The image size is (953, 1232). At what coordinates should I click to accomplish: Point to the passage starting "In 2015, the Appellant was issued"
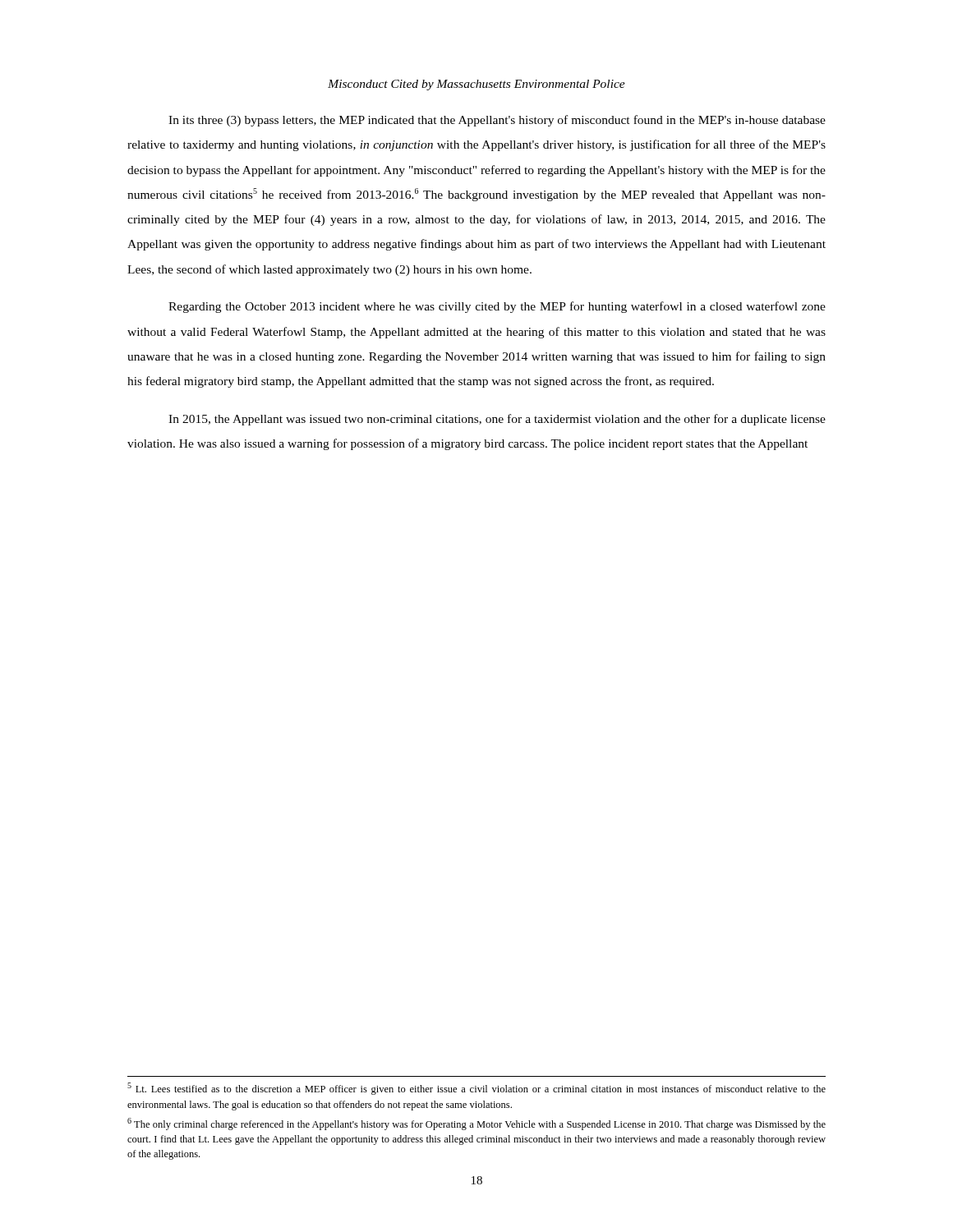click(476, 431)
